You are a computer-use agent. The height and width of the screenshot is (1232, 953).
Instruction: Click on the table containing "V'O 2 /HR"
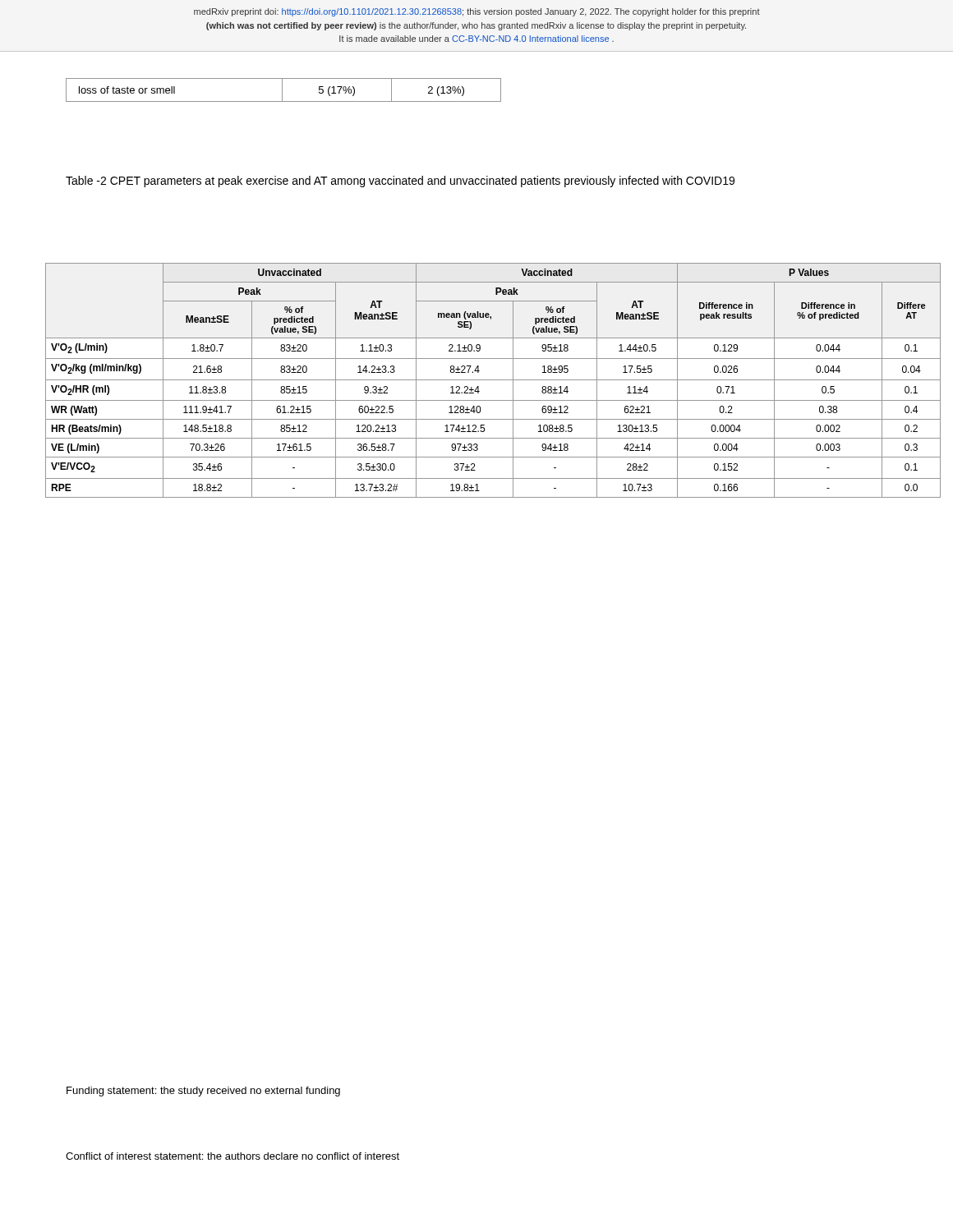point(493,380)
